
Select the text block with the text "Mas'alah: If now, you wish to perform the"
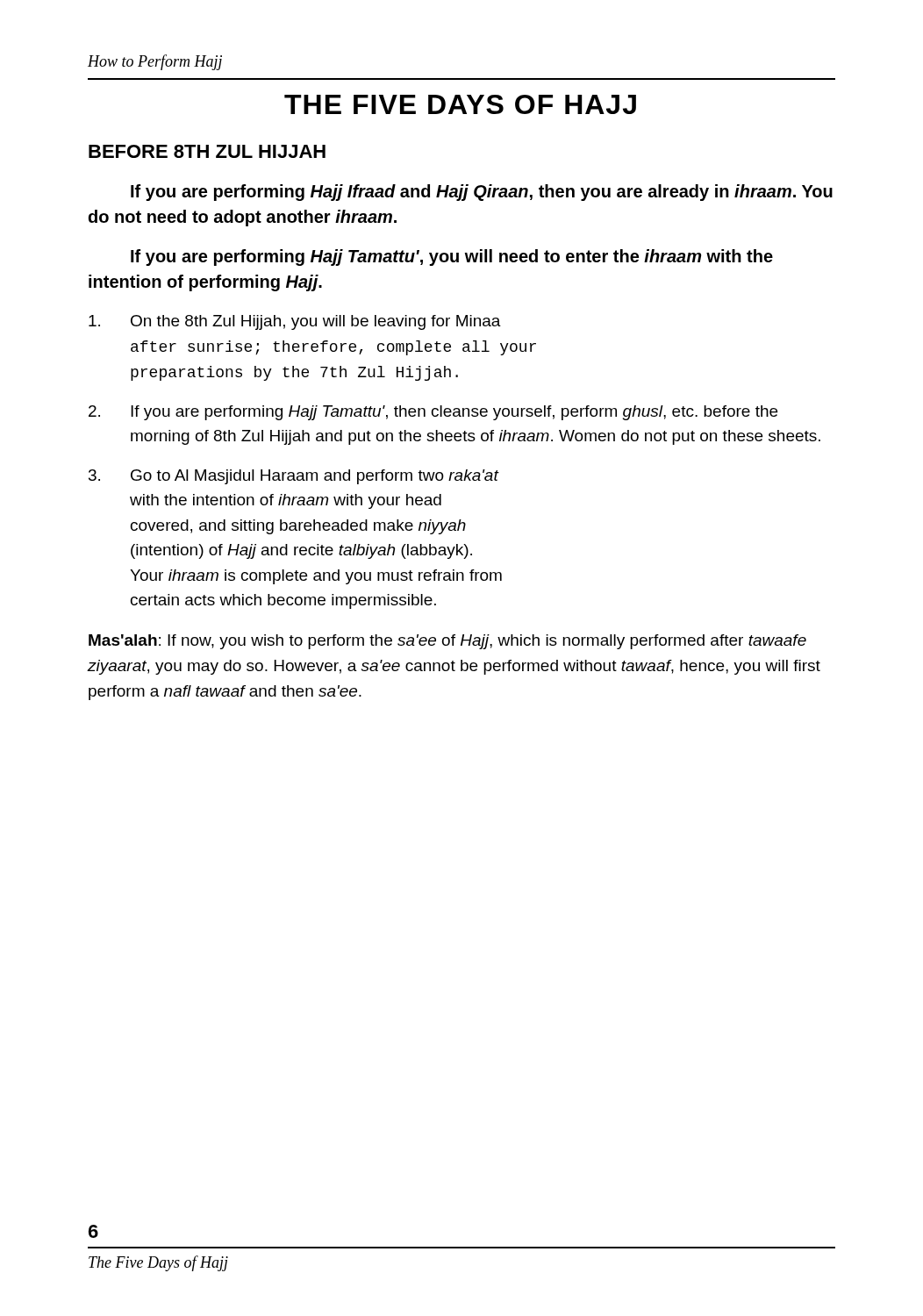coord(454,665)
